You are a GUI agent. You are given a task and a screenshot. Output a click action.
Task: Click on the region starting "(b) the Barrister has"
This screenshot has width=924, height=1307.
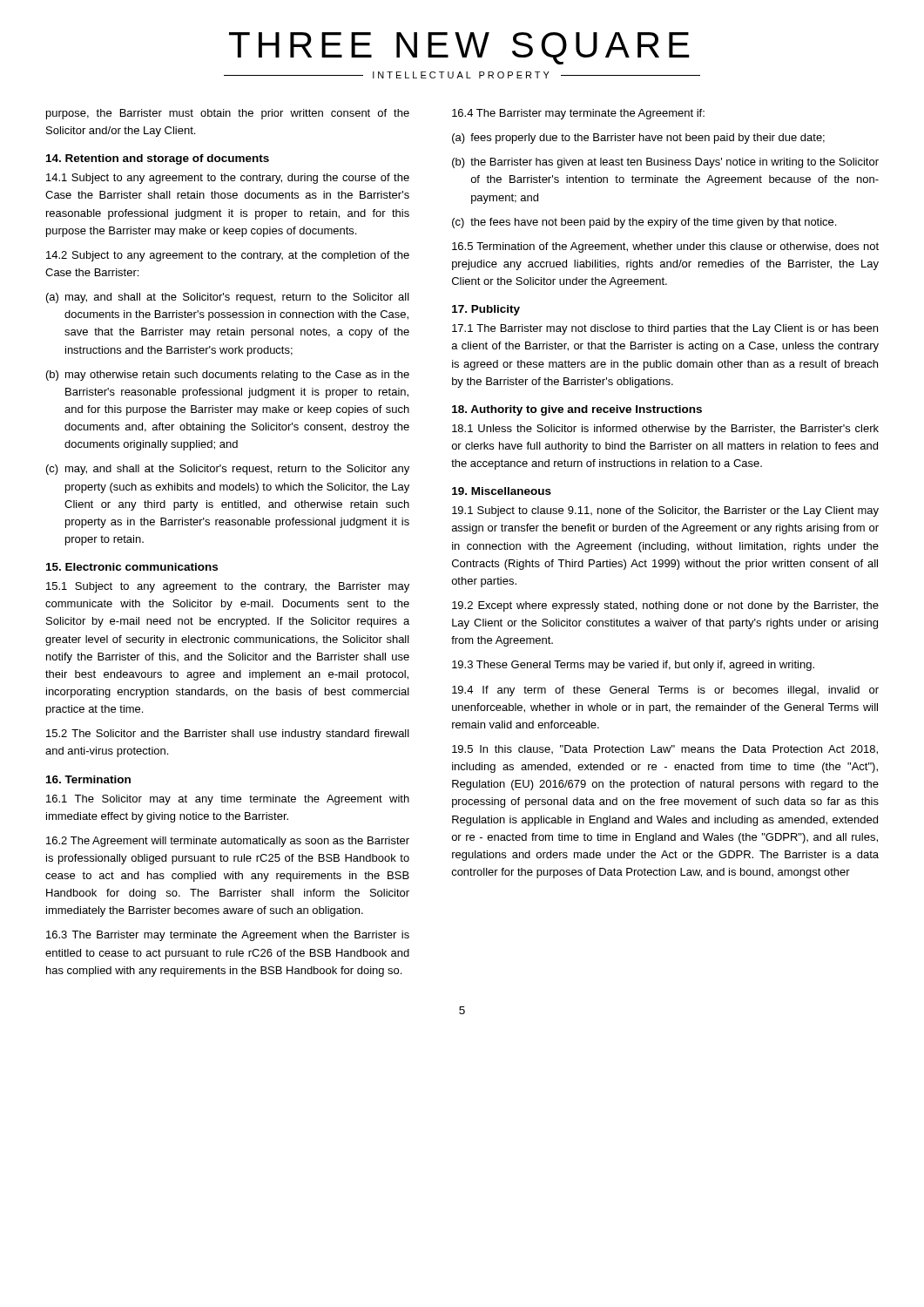pos(665,180)
